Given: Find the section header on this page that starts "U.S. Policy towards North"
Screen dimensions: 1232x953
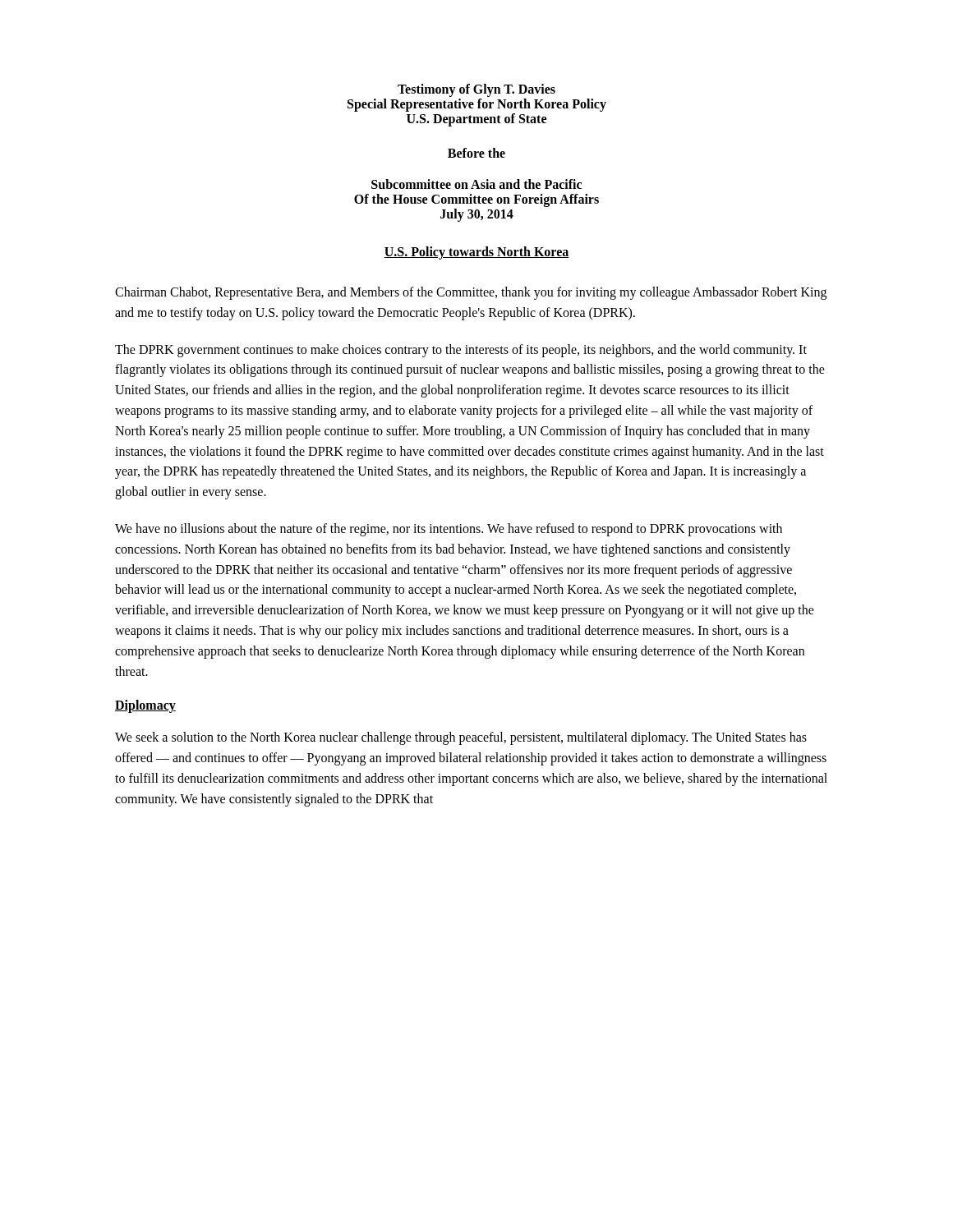Looking at the screenshot, I should [x=476, y=252].
